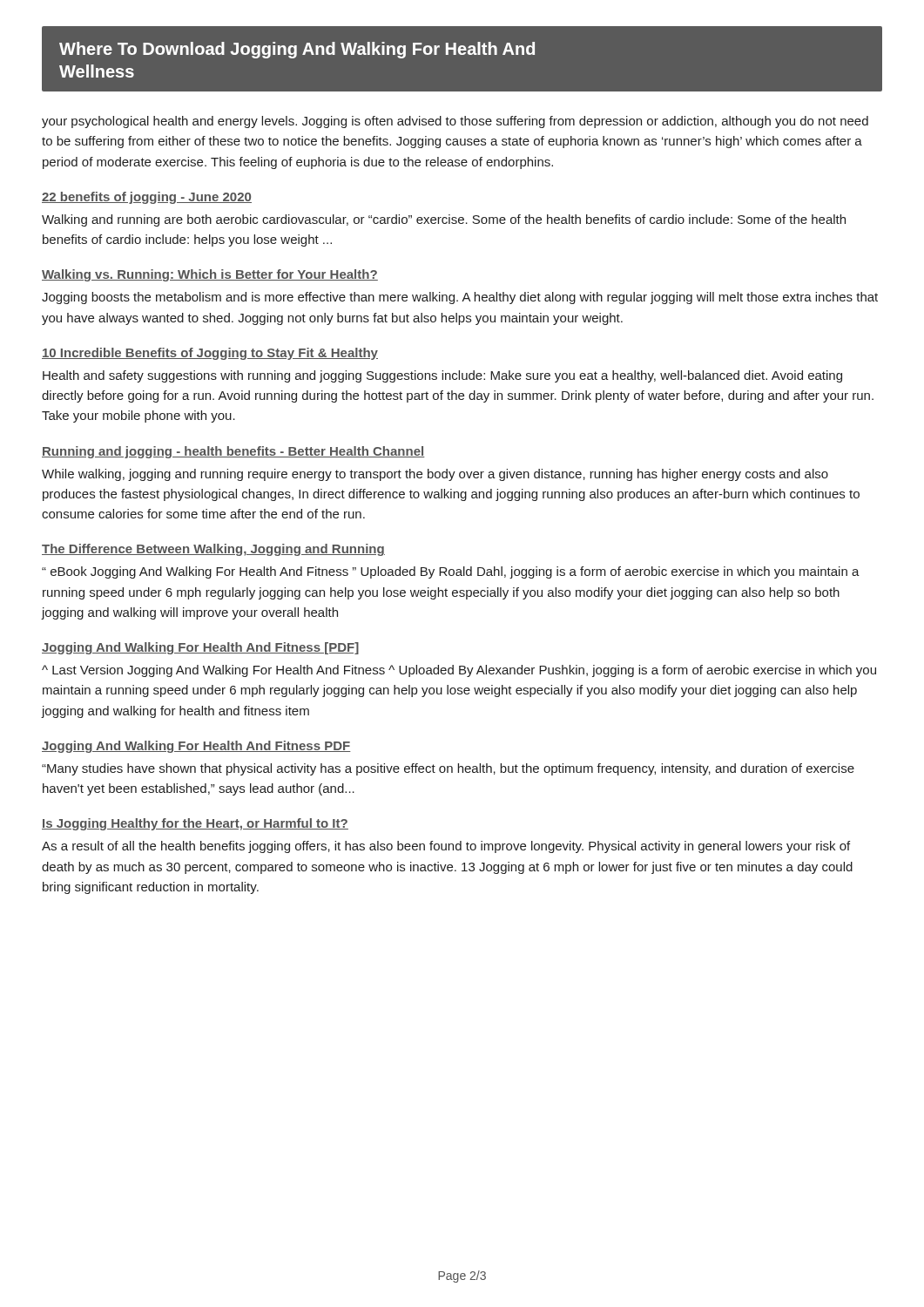
Task: Find the passage starting "“Many studies have"
Action: (448, 778)
